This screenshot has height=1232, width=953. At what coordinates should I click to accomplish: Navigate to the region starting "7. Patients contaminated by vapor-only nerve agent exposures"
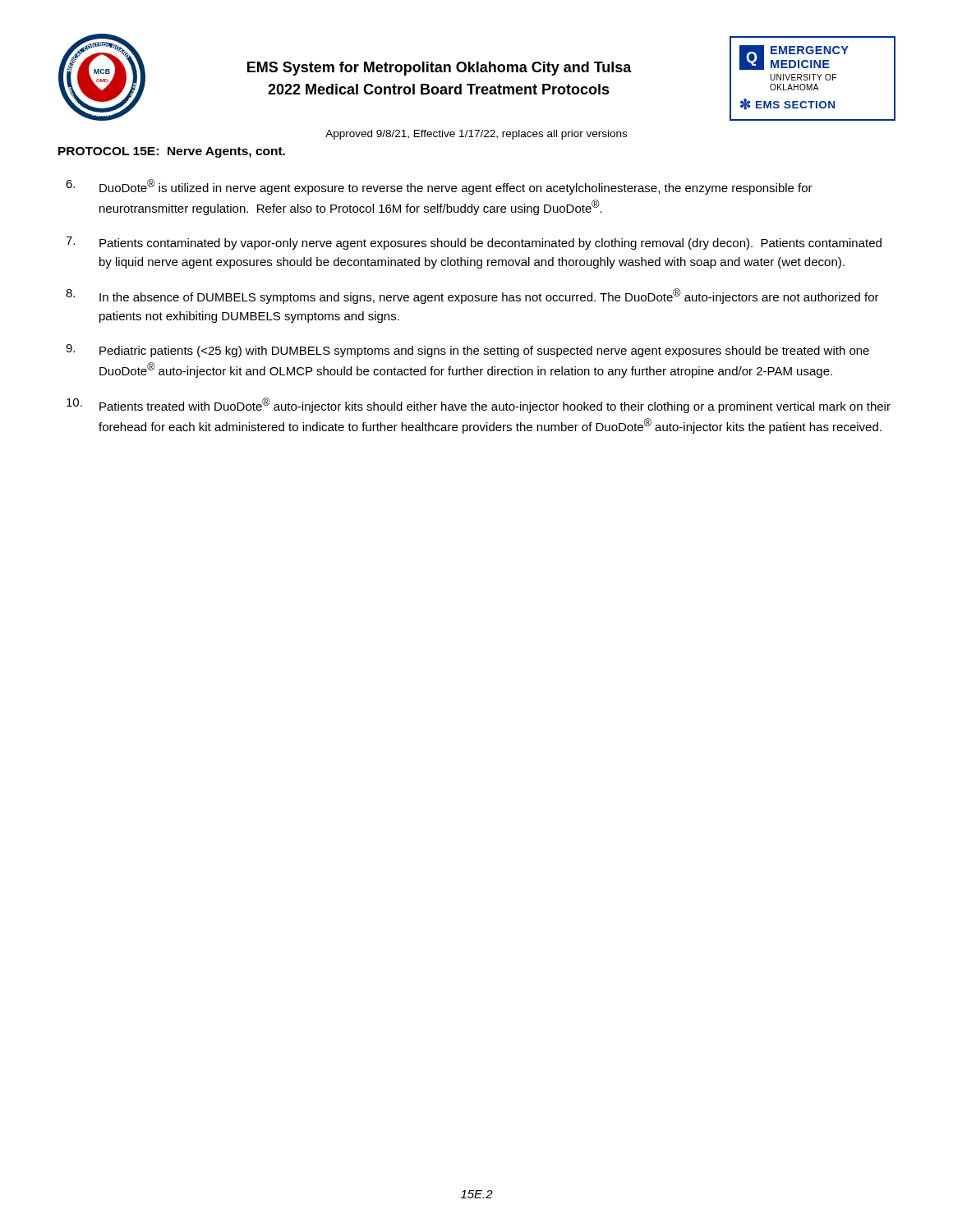coord(481,252)
